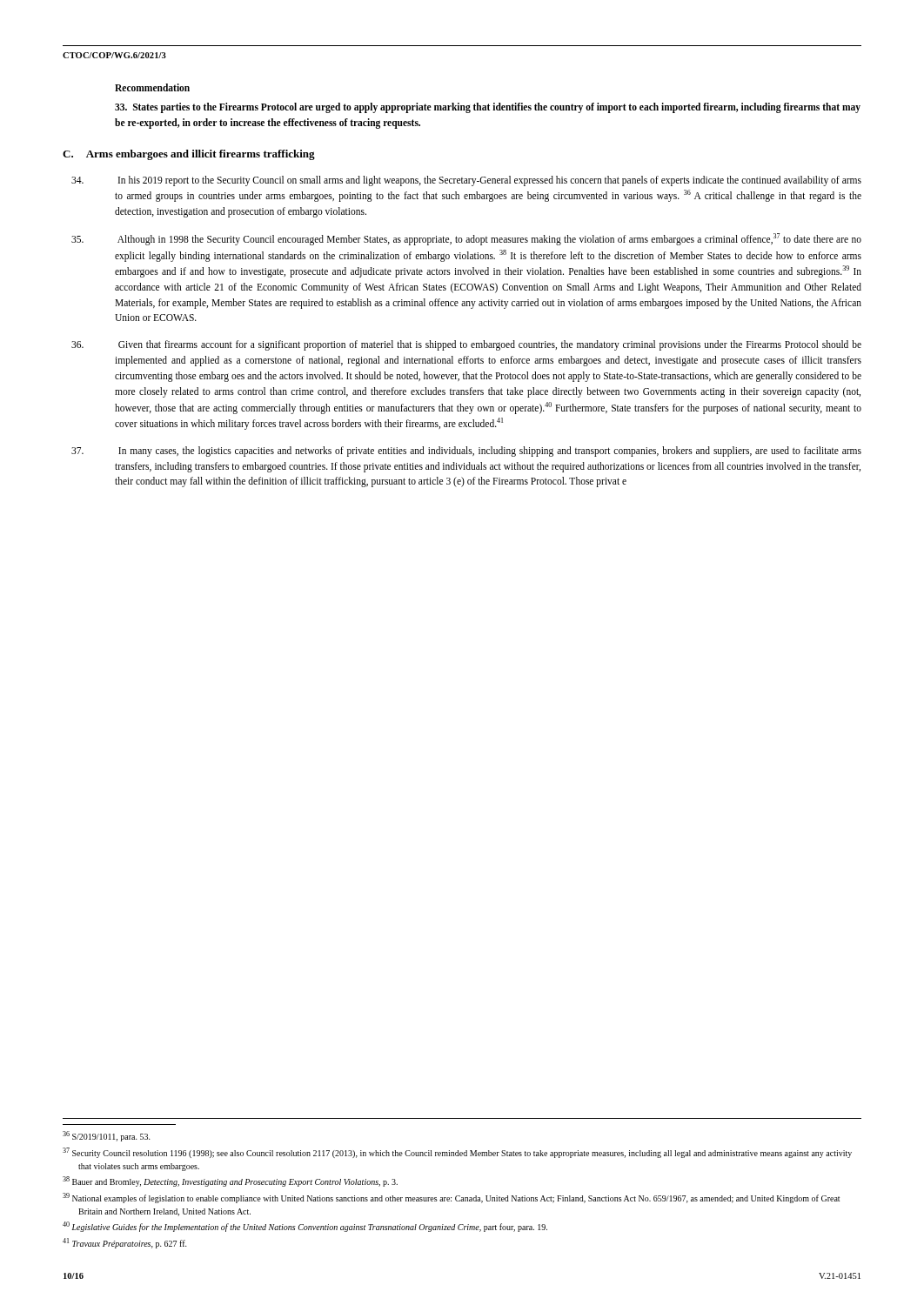The width and height of the screenshot is (924, 1305).
Task: Navigate to the text block starting "In his 2019 report to the Security"
Action: click(x=488, y=195)
